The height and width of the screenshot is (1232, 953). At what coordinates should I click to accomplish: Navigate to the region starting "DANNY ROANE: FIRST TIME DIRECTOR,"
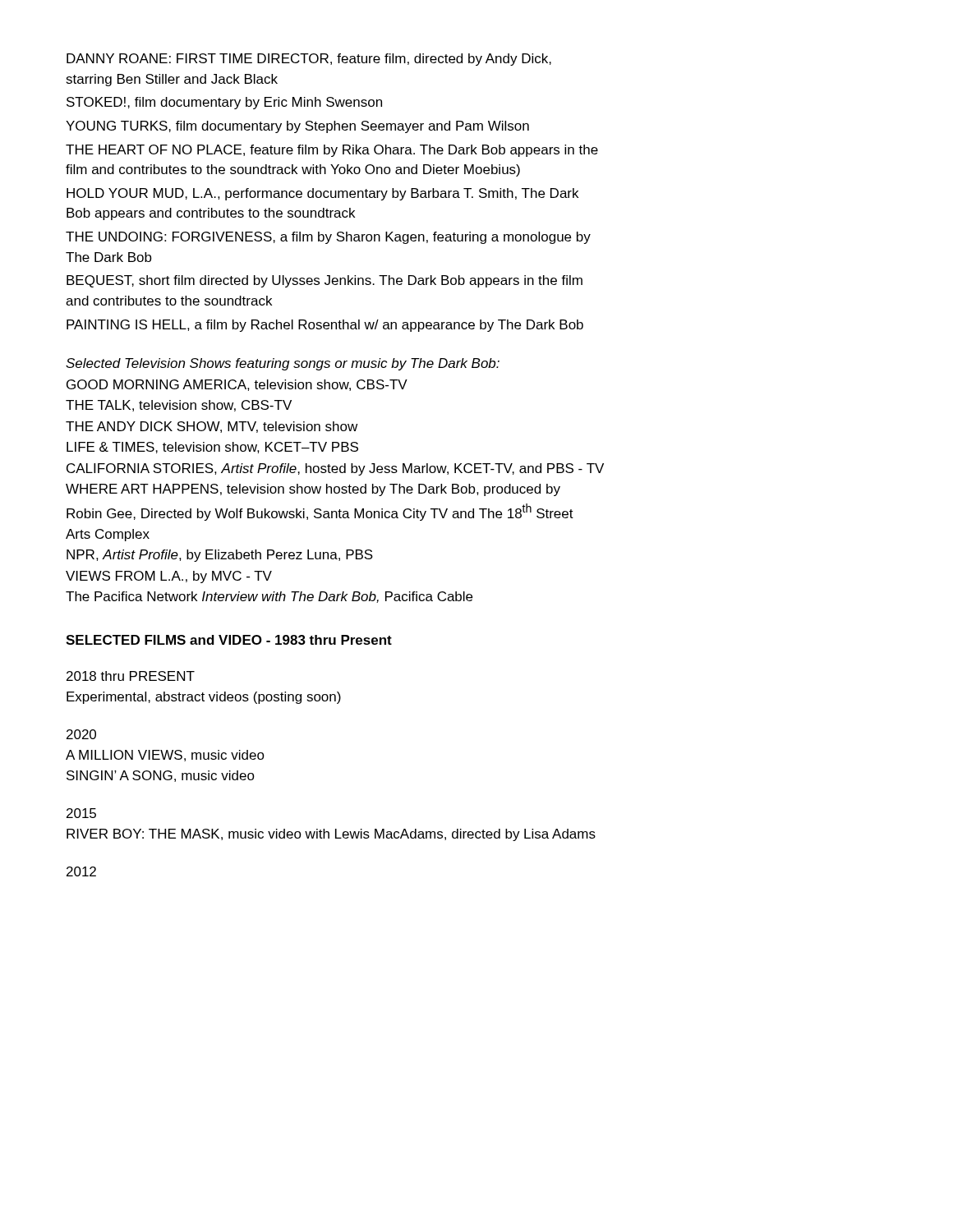click(x=309, y=69)
